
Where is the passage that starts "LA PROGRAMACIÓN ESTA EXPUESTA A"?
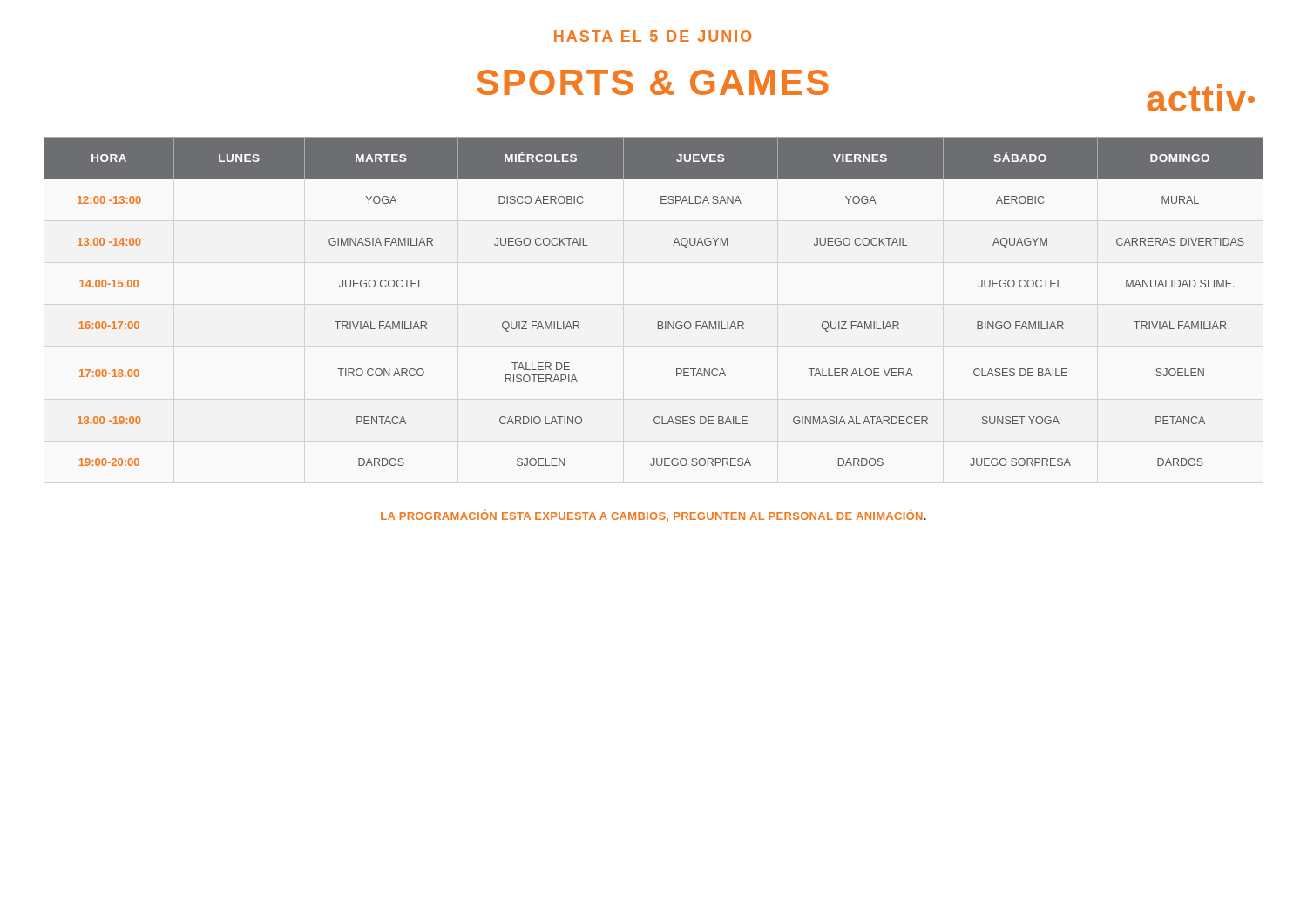coord(654,516)
